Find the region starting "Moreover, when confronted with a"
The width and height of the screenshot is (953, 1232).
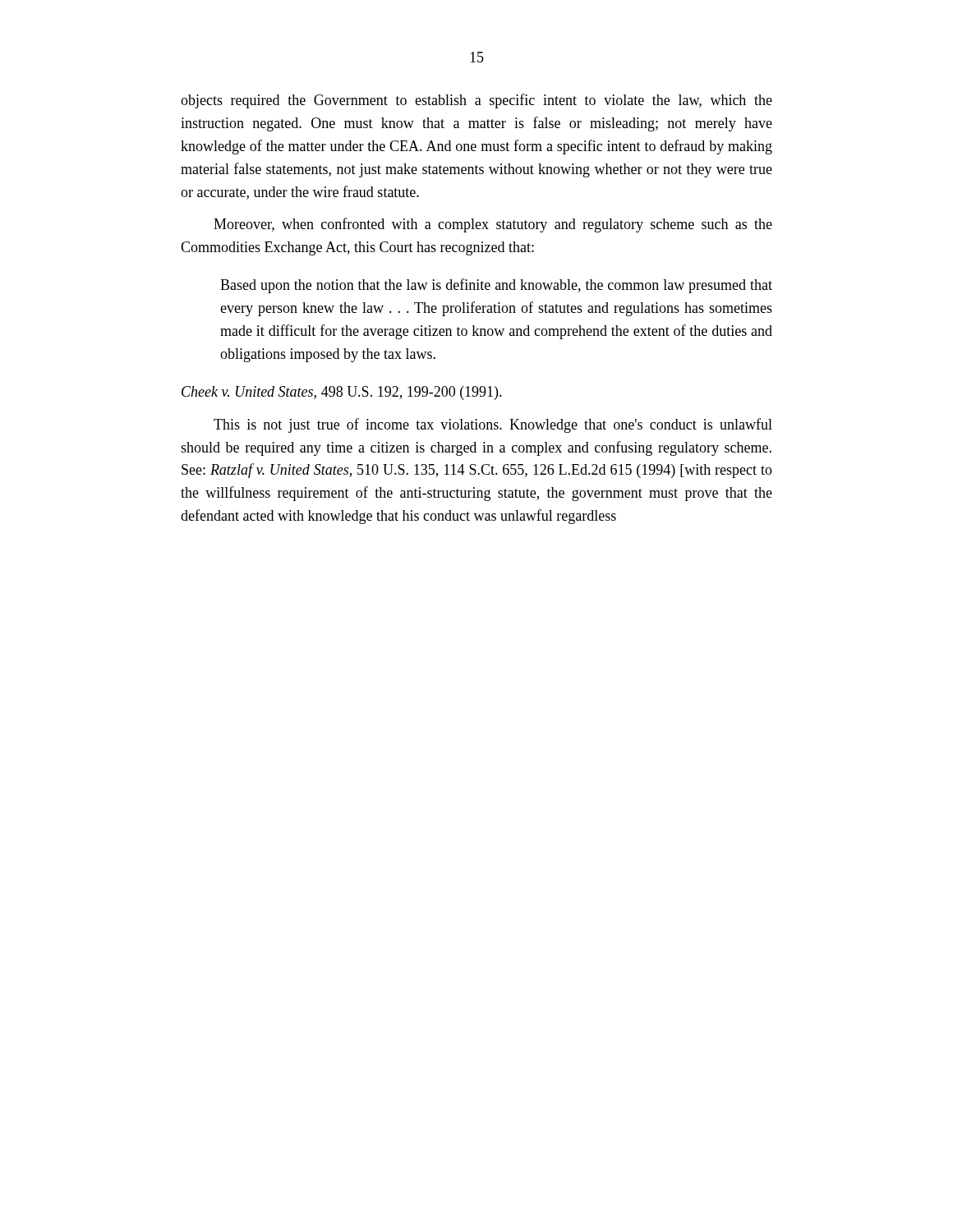point(476,236)
